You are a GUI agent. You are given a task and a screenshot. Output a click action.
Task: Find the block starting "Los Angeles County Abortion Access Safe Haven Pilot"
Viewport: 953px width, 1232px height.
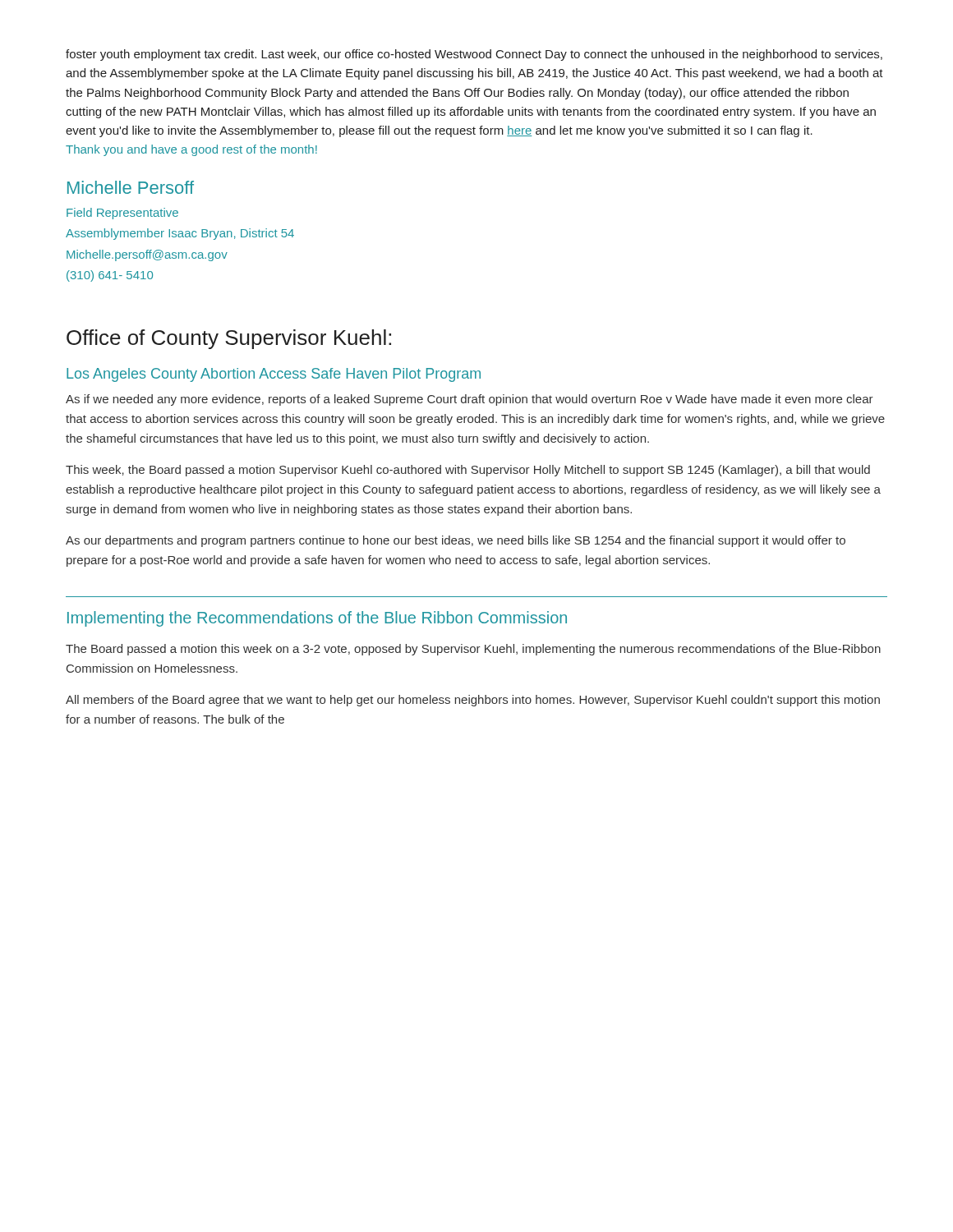[476, 374]
